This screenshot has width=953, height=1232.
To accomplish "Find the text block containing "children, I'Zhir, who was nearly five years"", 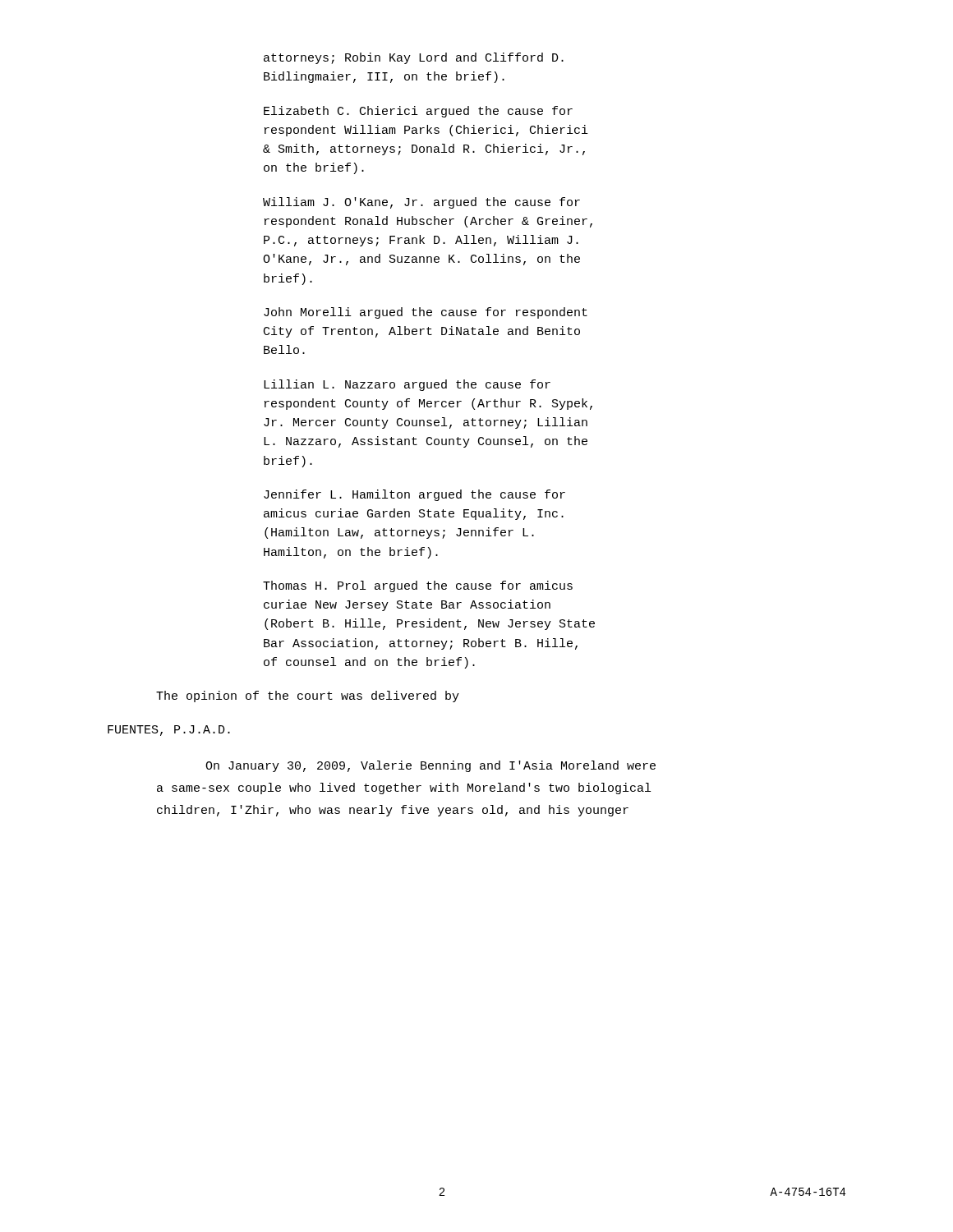I will click(393, 811).
